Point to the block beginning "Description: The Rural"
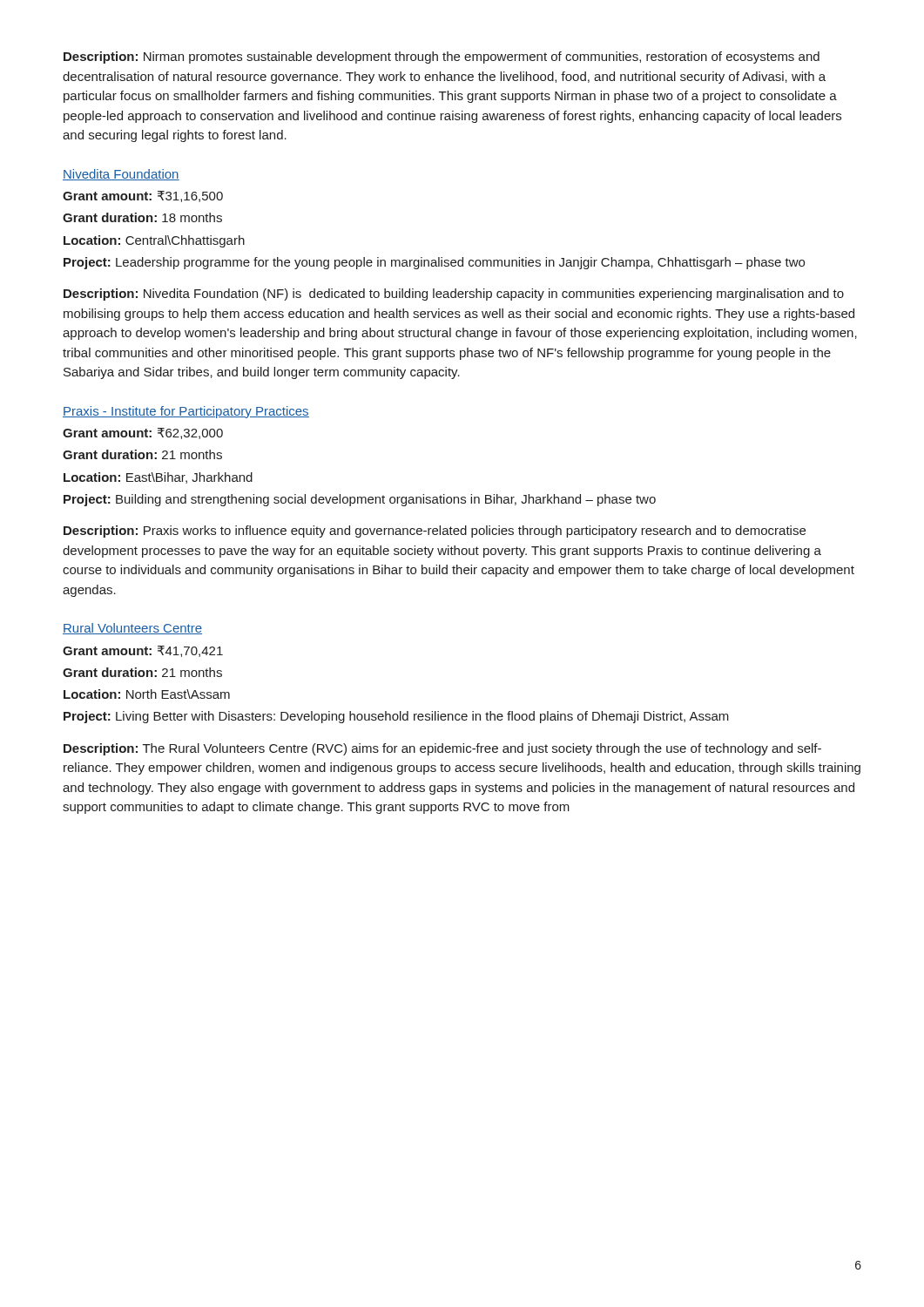This screenshot has height=1307, width=924. (462, 777)
